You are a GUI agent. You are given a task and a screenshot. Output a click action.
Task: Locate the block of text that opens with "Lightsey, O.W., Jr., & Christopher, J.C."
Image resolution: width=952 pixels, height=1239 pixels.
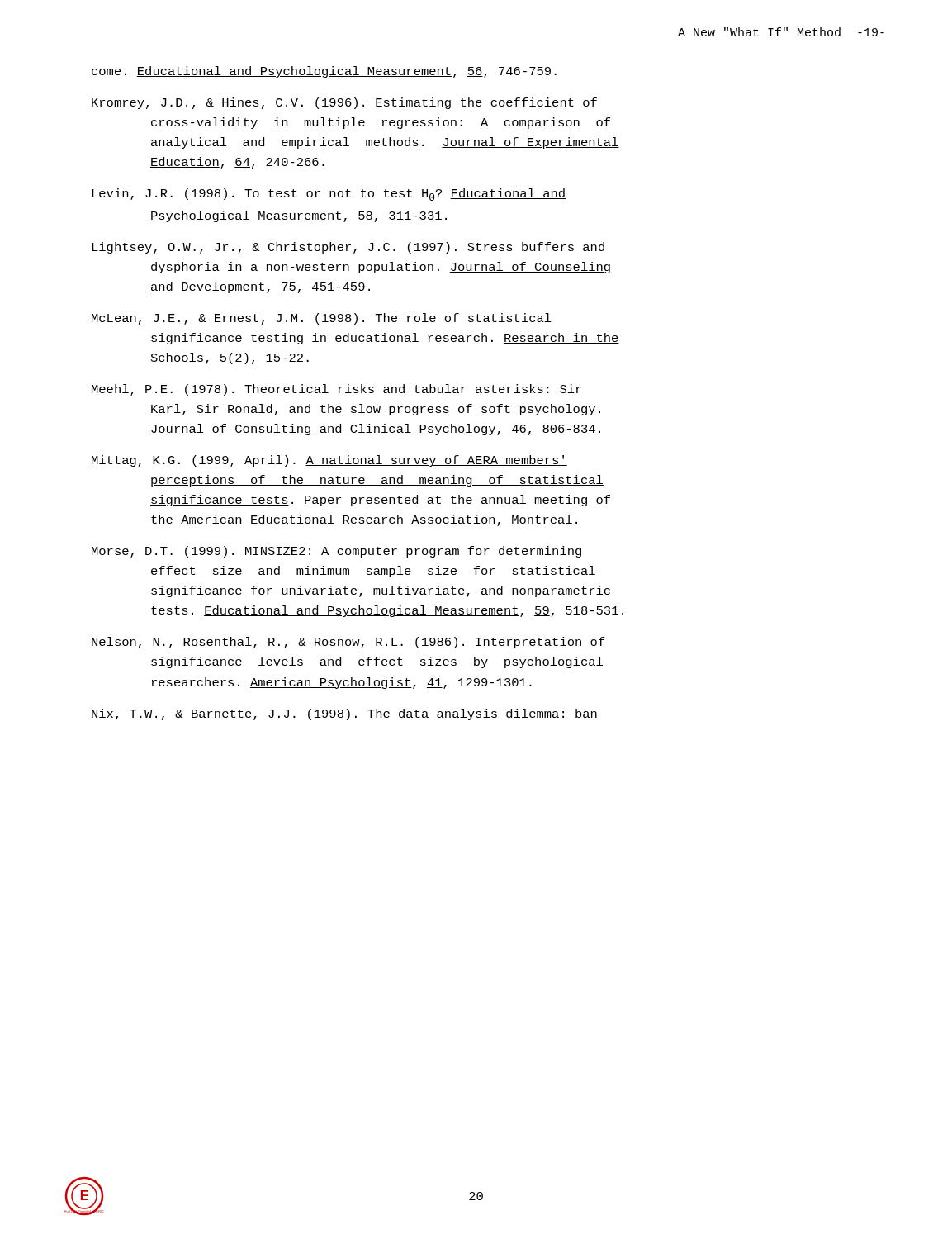tap(488, 268)
